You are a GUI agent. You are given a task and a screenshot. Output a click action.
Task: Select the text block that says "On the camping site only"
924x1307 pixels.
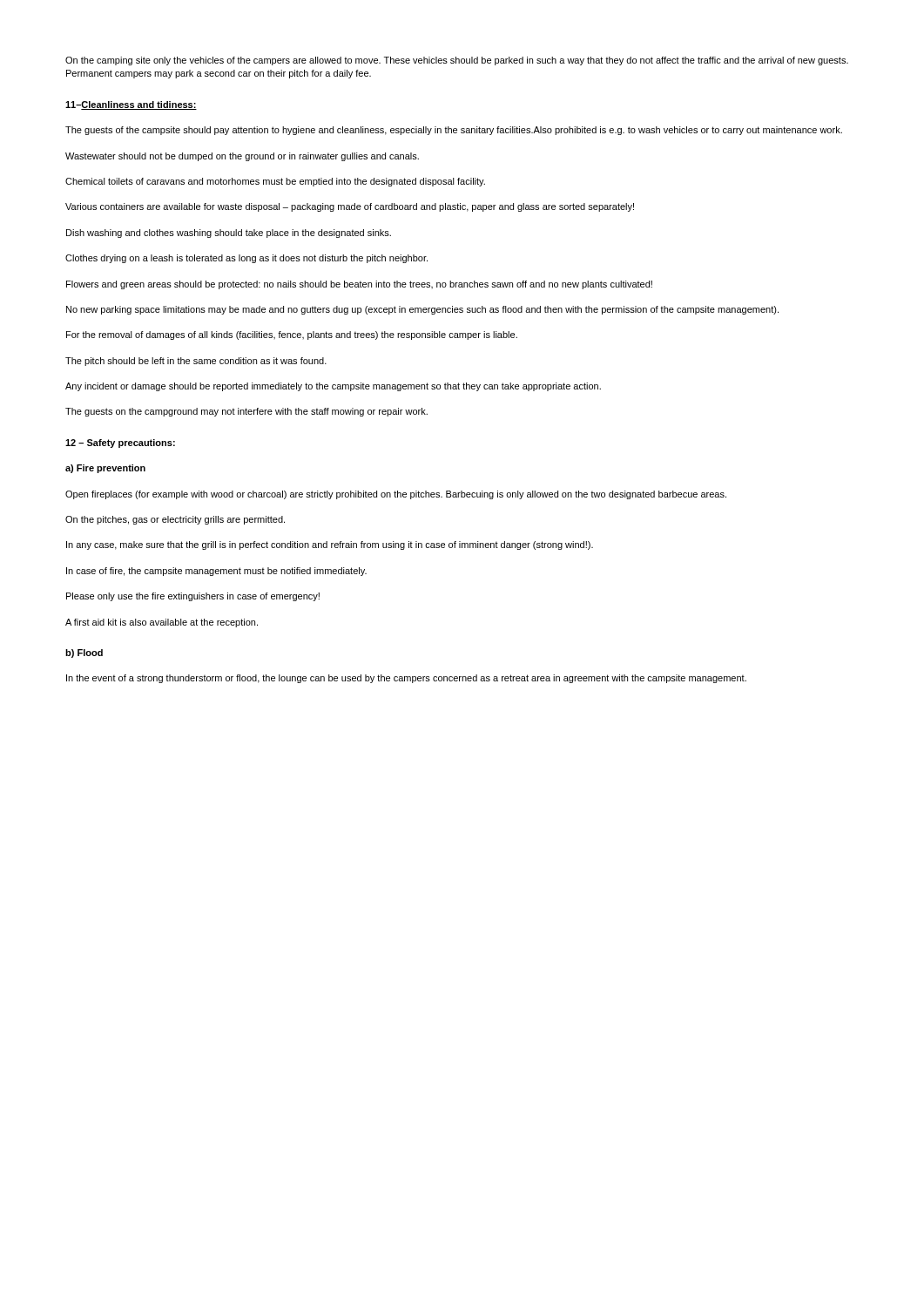[x=457, y=67]
